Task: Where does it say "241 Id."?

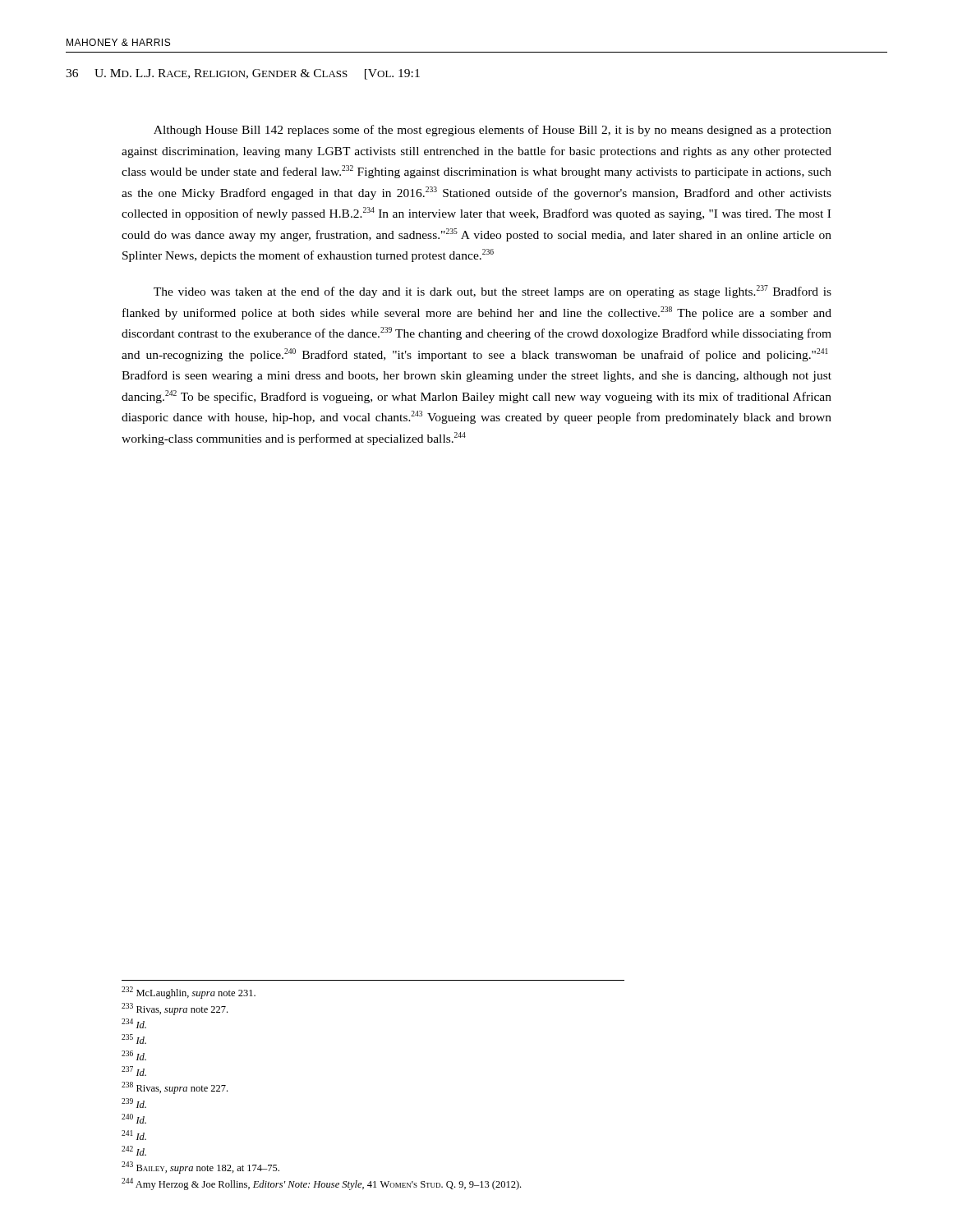Action: [134, 1135]
